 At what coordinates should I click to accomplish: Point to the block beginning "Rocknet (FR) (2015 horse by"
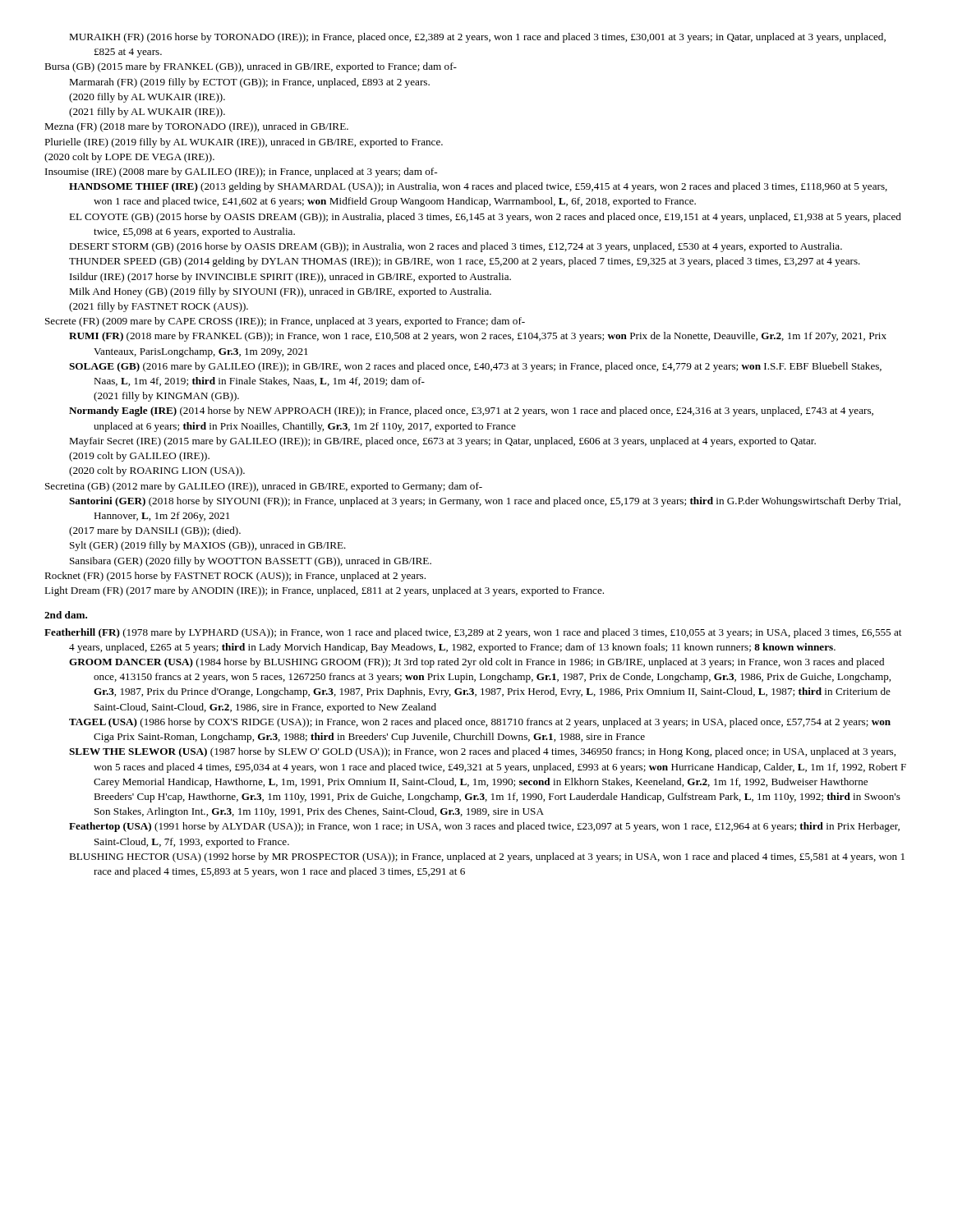pyautogui.click(x=476, y=576)
